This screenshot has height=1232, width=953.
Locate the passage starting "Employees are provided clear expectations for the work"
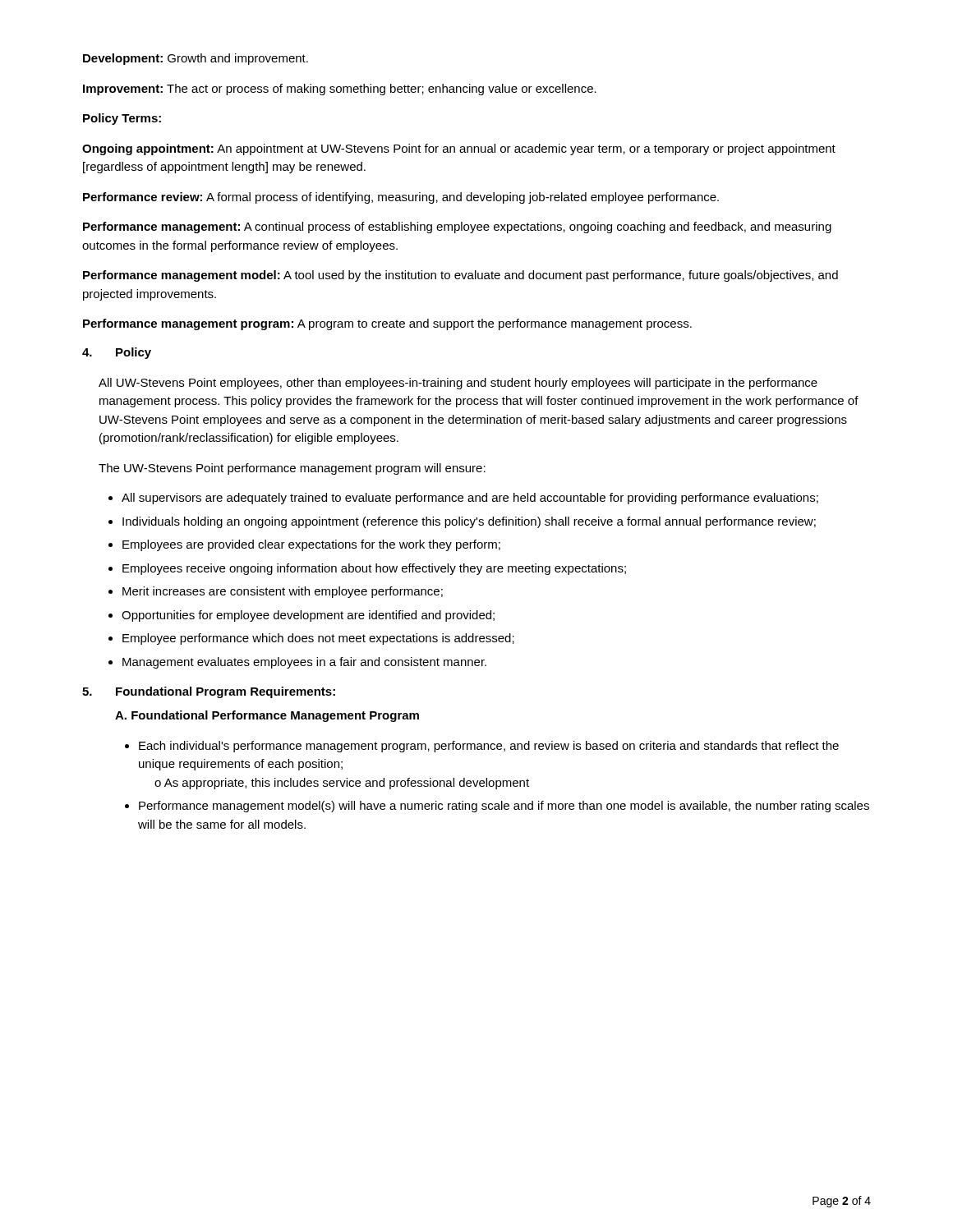(496, 545)
